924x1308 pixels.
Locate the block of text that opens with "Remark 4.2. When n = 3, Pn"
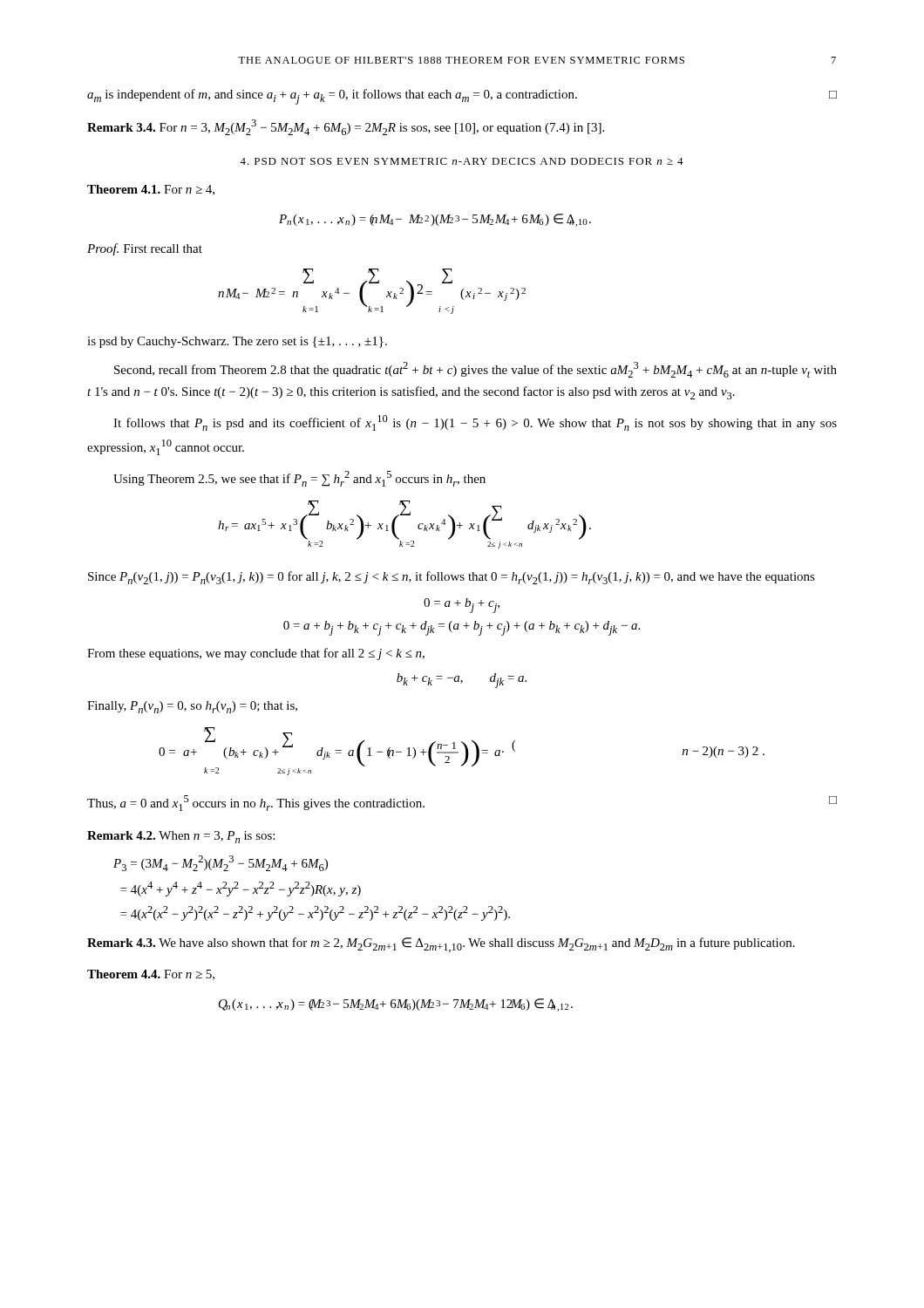pos(182,837)
